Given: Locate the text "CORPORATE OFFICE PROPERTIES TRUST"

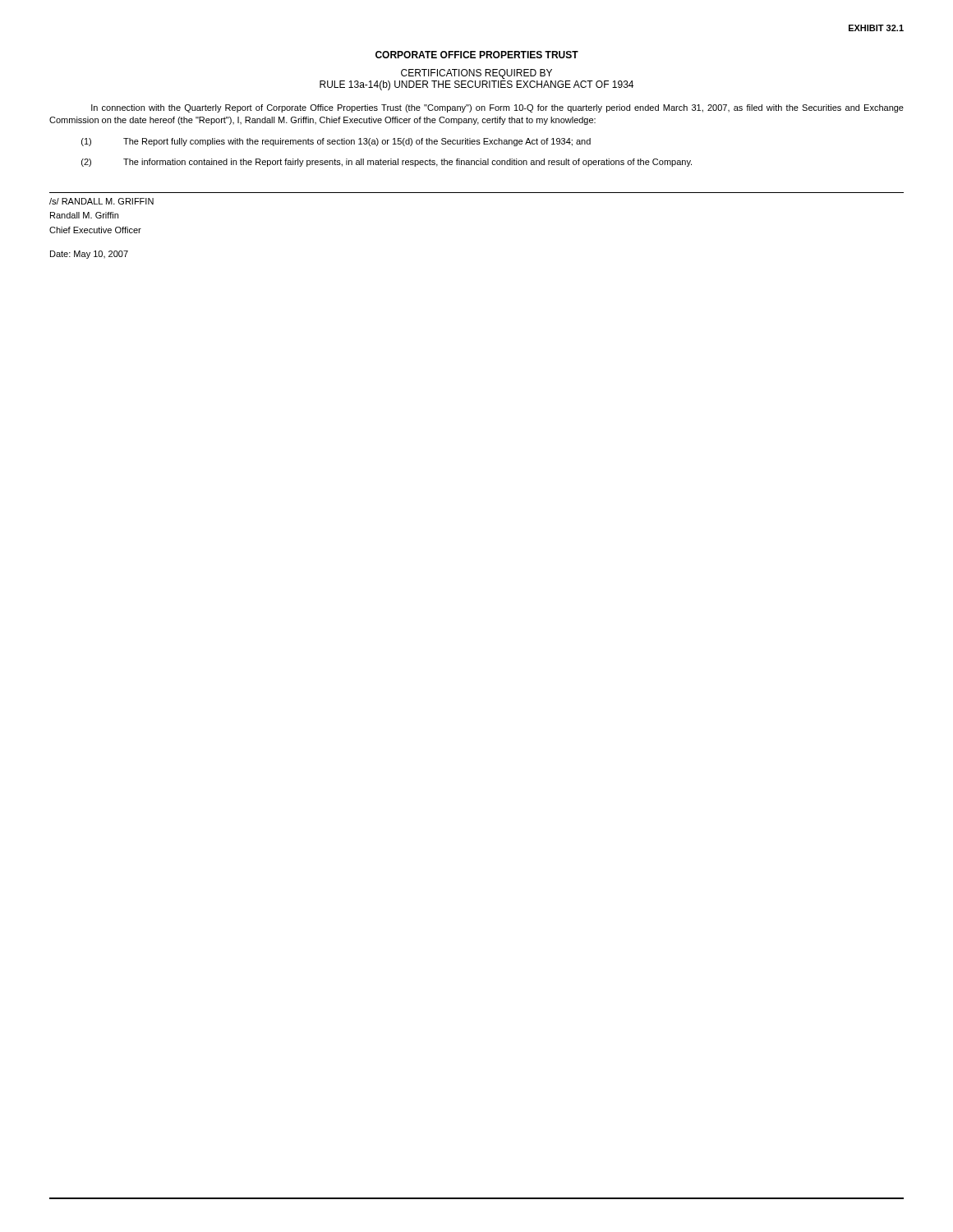Looking at the screenshot, I should 476,55.
